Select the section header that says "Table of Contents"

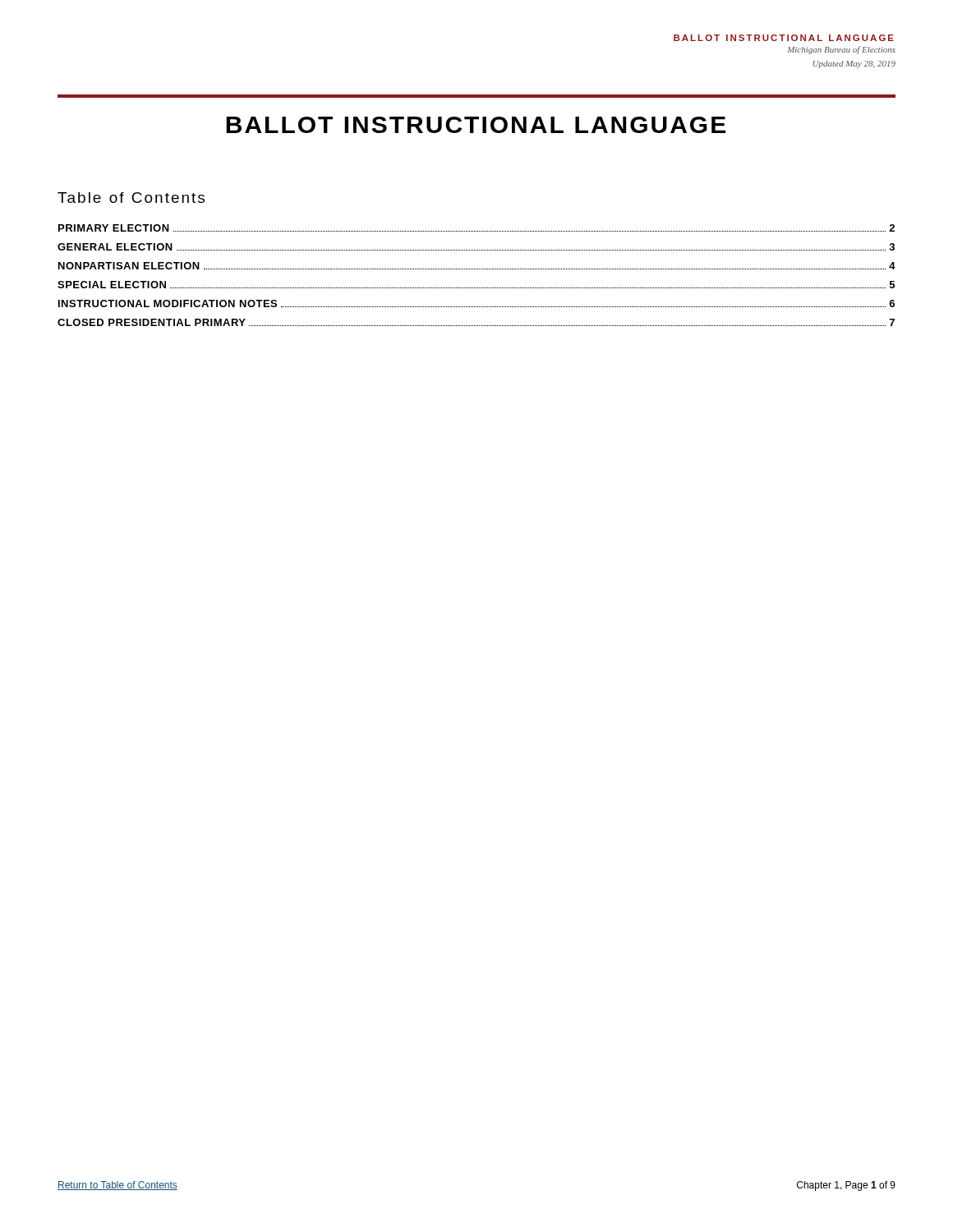coord(132,197)
